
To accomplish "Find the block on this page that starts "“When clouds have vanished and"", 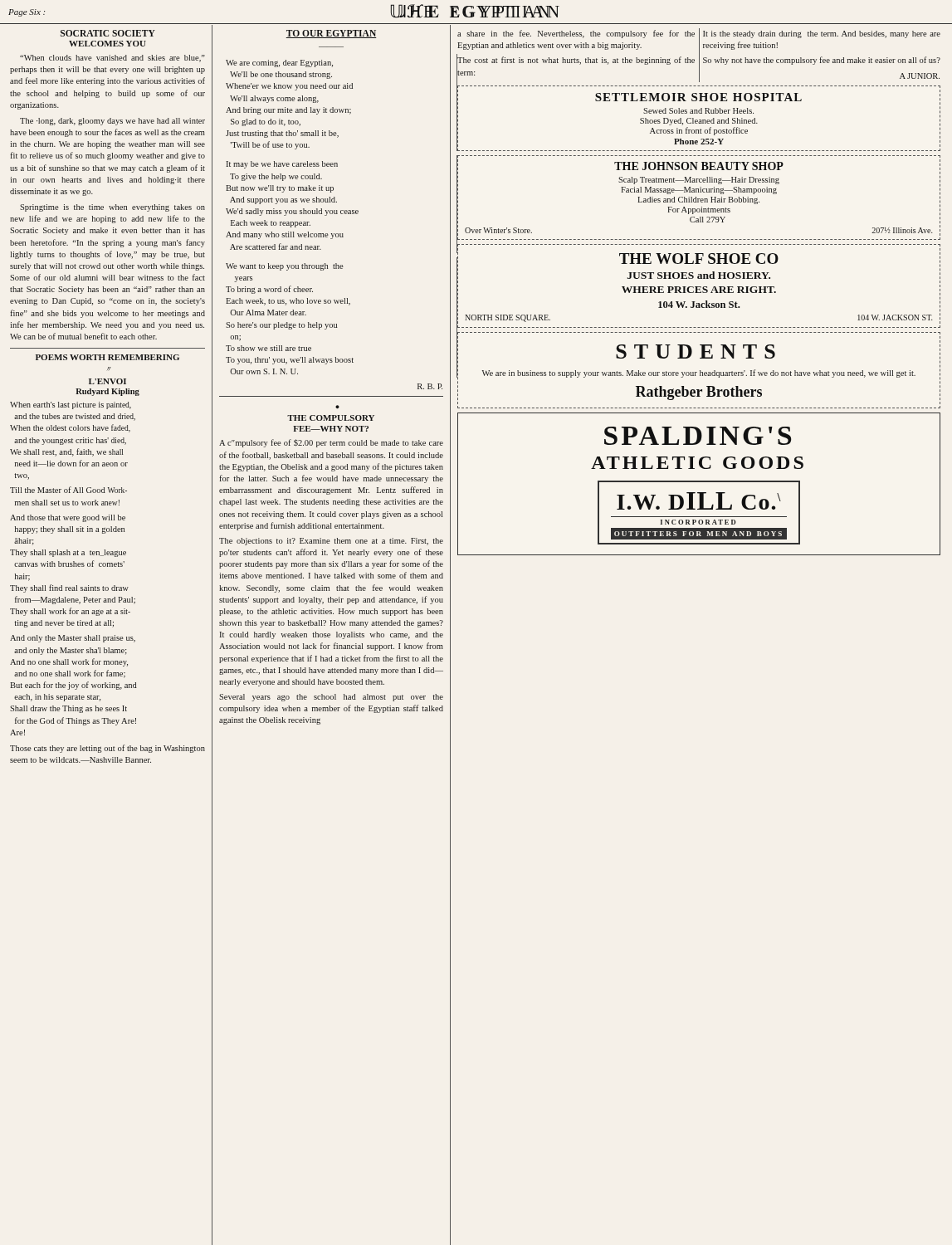I will [107, 198].
